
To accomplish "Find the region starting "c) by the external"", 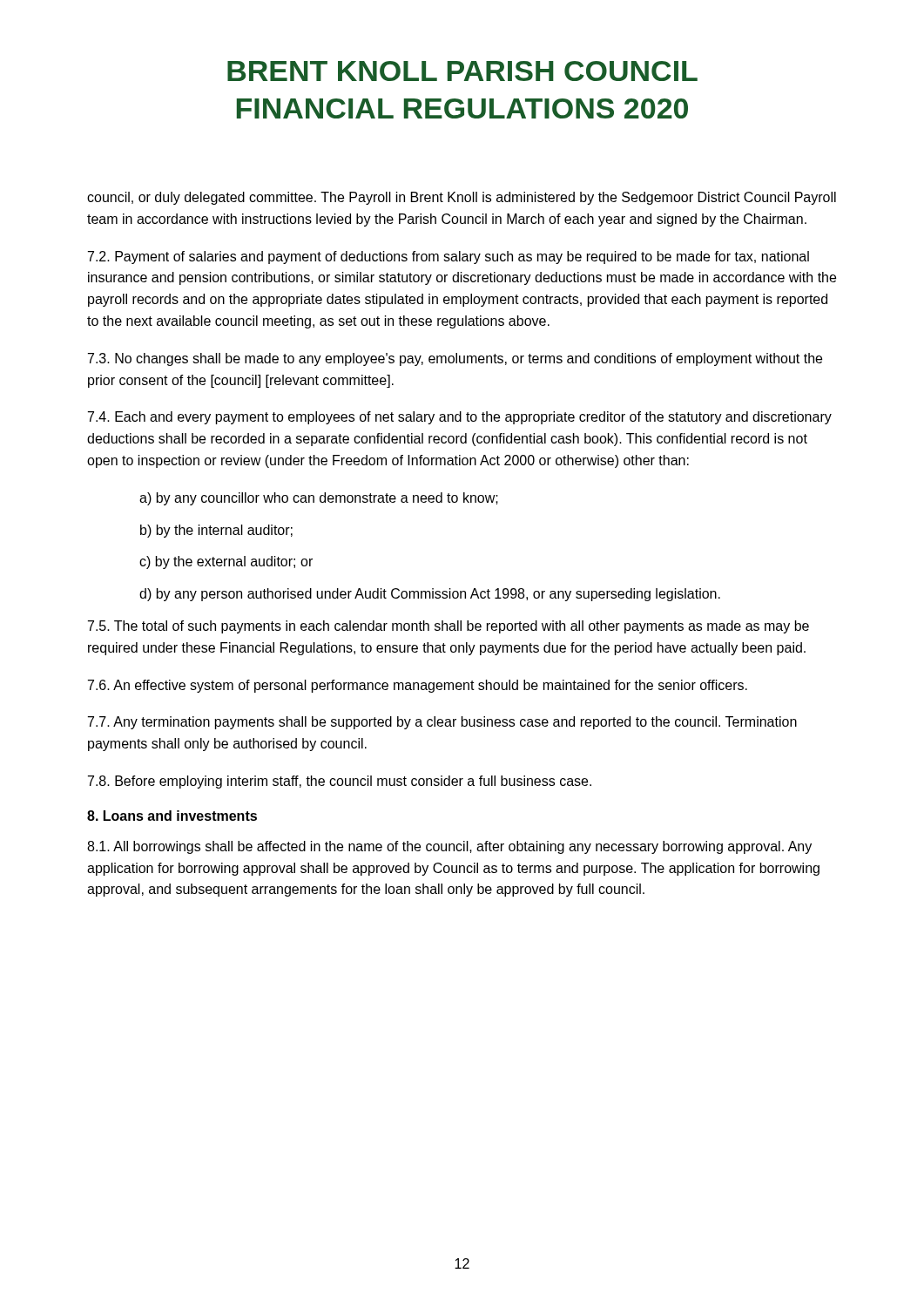I will pyautogui.click(x=226, y=562).
